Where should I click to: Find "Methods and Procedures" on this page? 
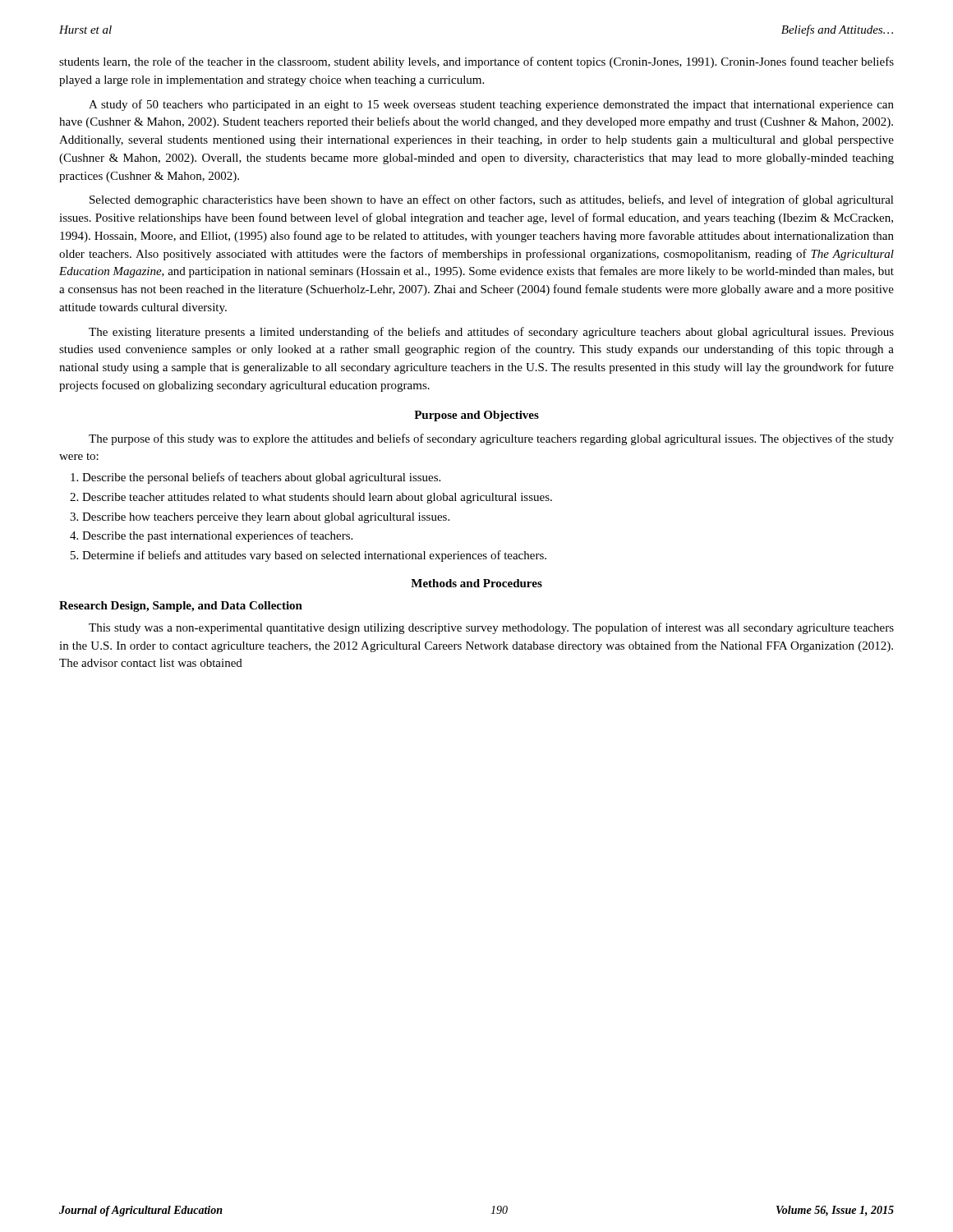(x=476, y=583)
